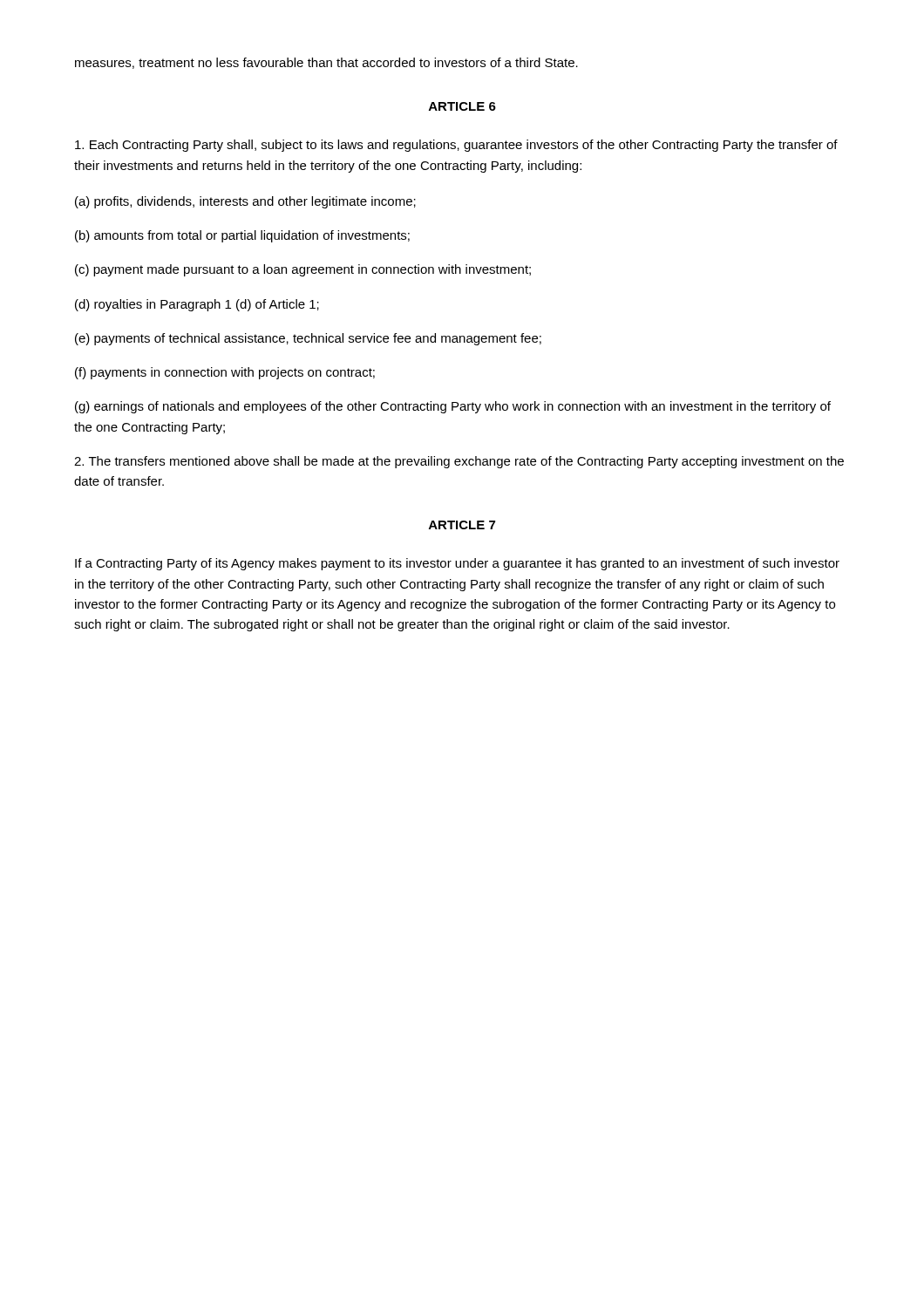Click on the list item that reads "(d) royalties in Paragraph"

click(x=197, y=303)
